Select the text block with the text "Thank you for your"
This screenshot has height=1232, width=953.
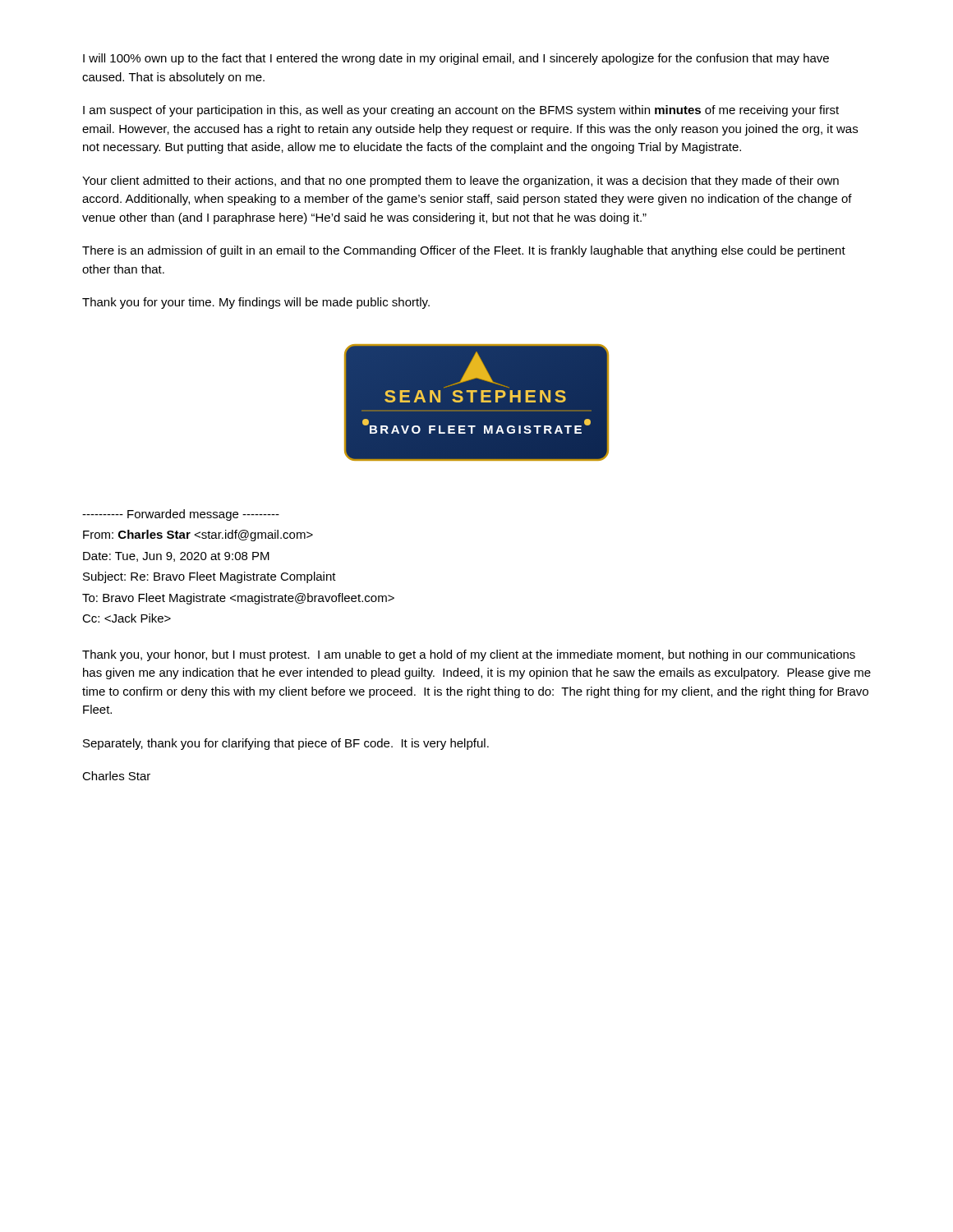[256, 302]
